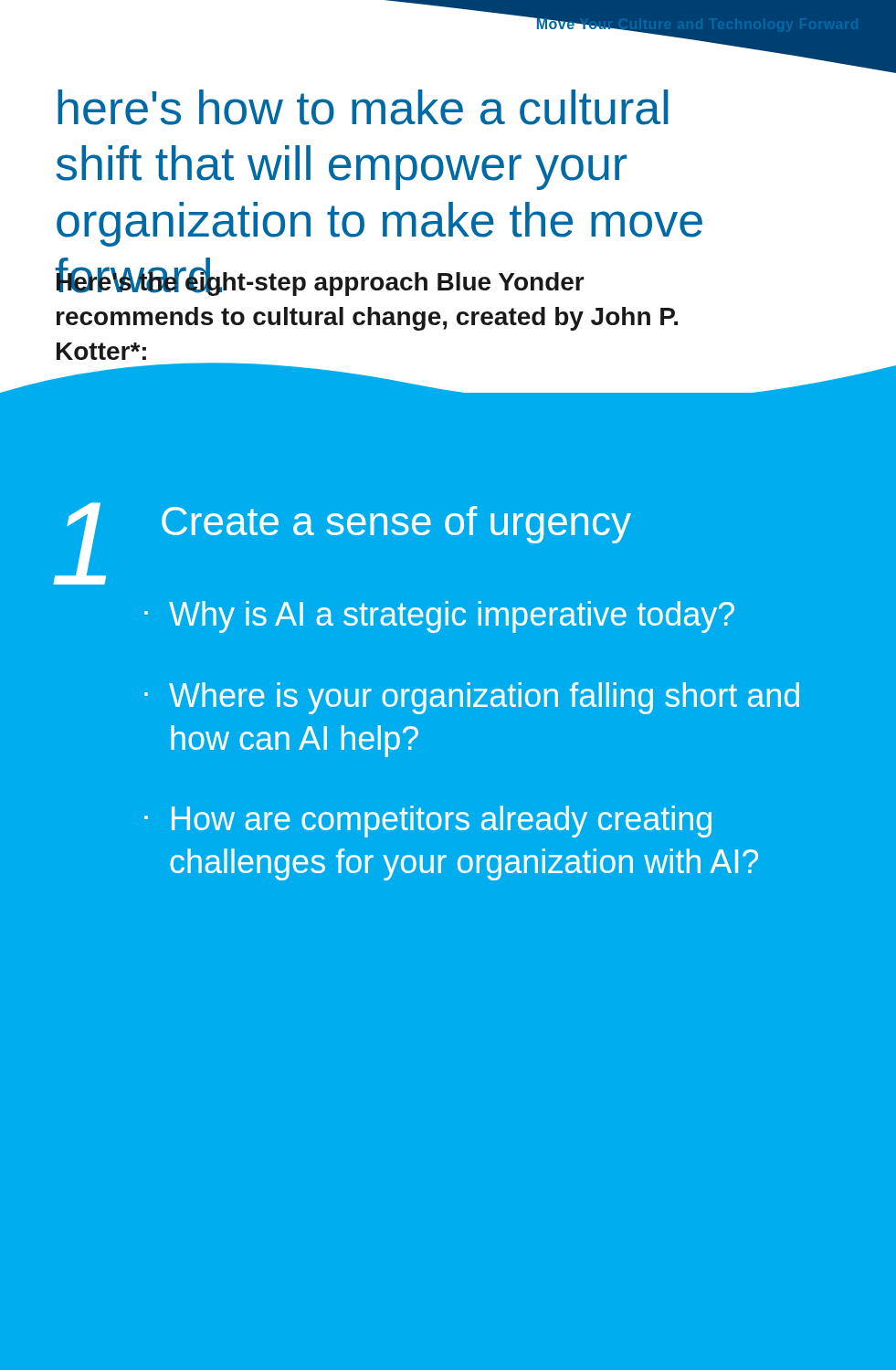Locate the block starting "· Where is your"

(x=484, y=717)
